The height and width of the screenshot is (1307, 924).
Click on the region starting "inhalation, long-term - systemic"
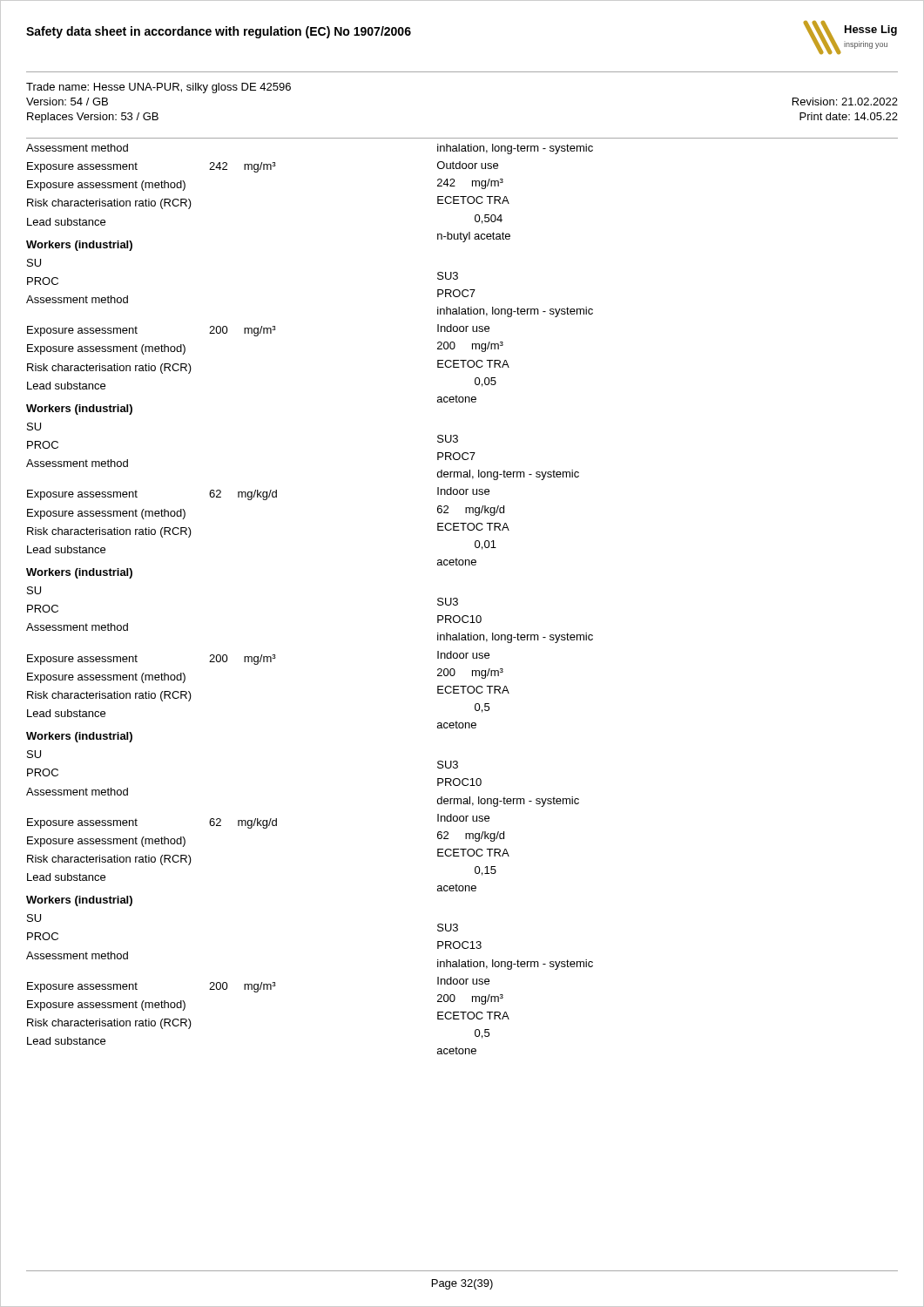(x=515, y=149)
